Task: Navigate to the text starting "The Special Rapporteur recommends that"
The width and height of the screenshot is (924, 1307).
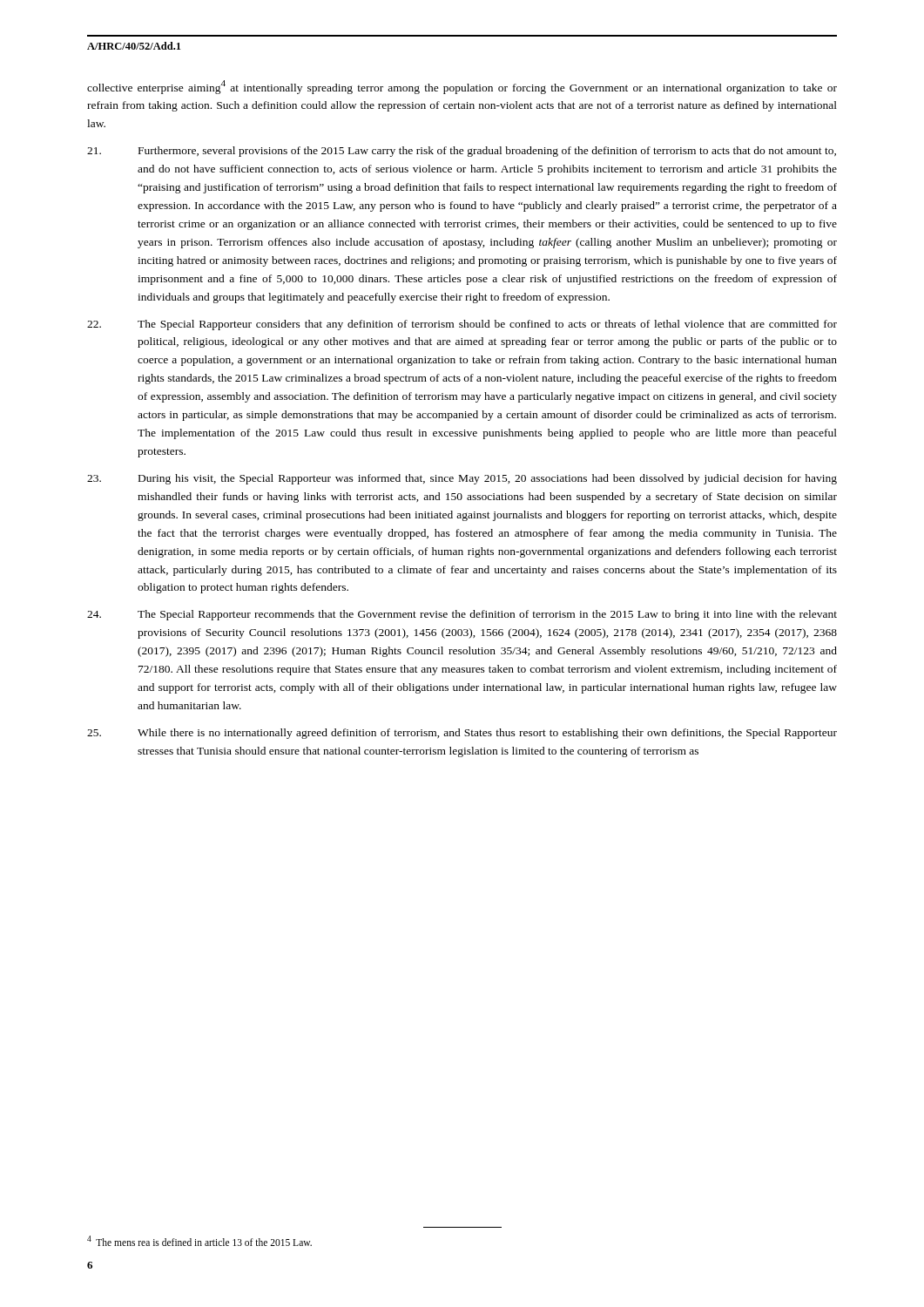Action: pyautogui.click(x=462, y=661)
